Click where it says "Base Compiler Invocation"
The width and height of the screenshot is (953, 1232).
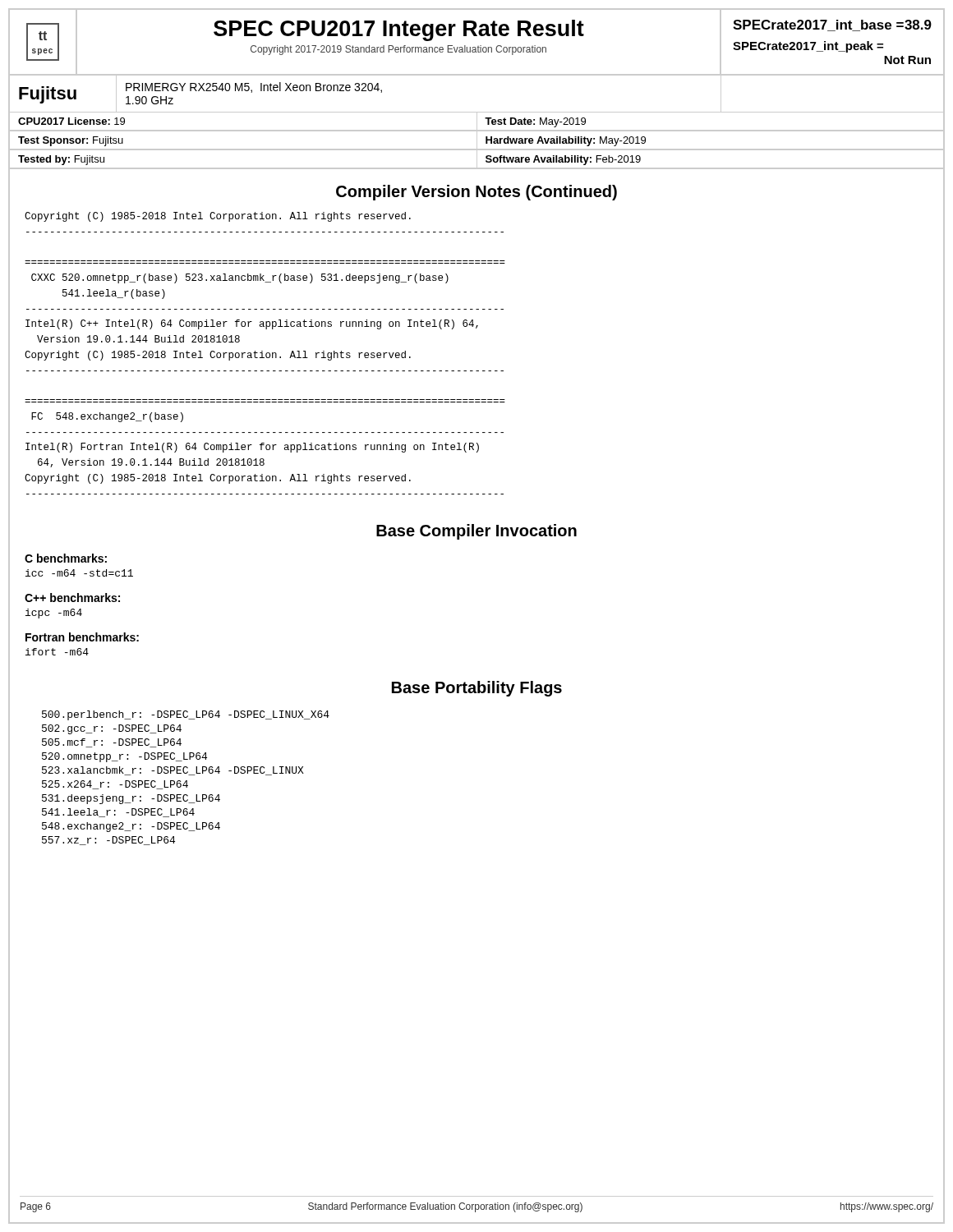(x=476, y=531)
